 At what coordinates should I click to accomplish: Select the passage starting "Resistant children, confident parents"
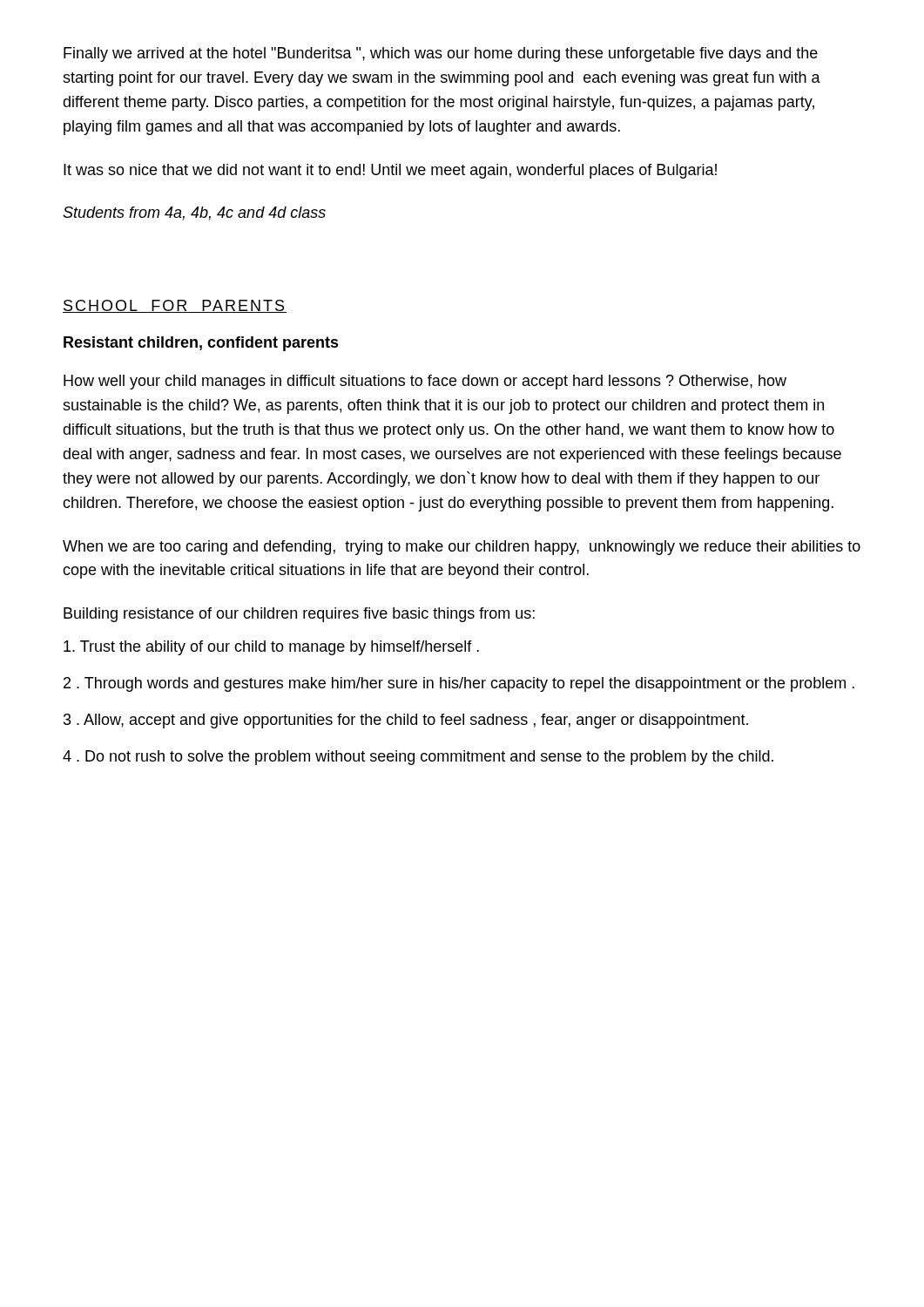tap(201, 343)
